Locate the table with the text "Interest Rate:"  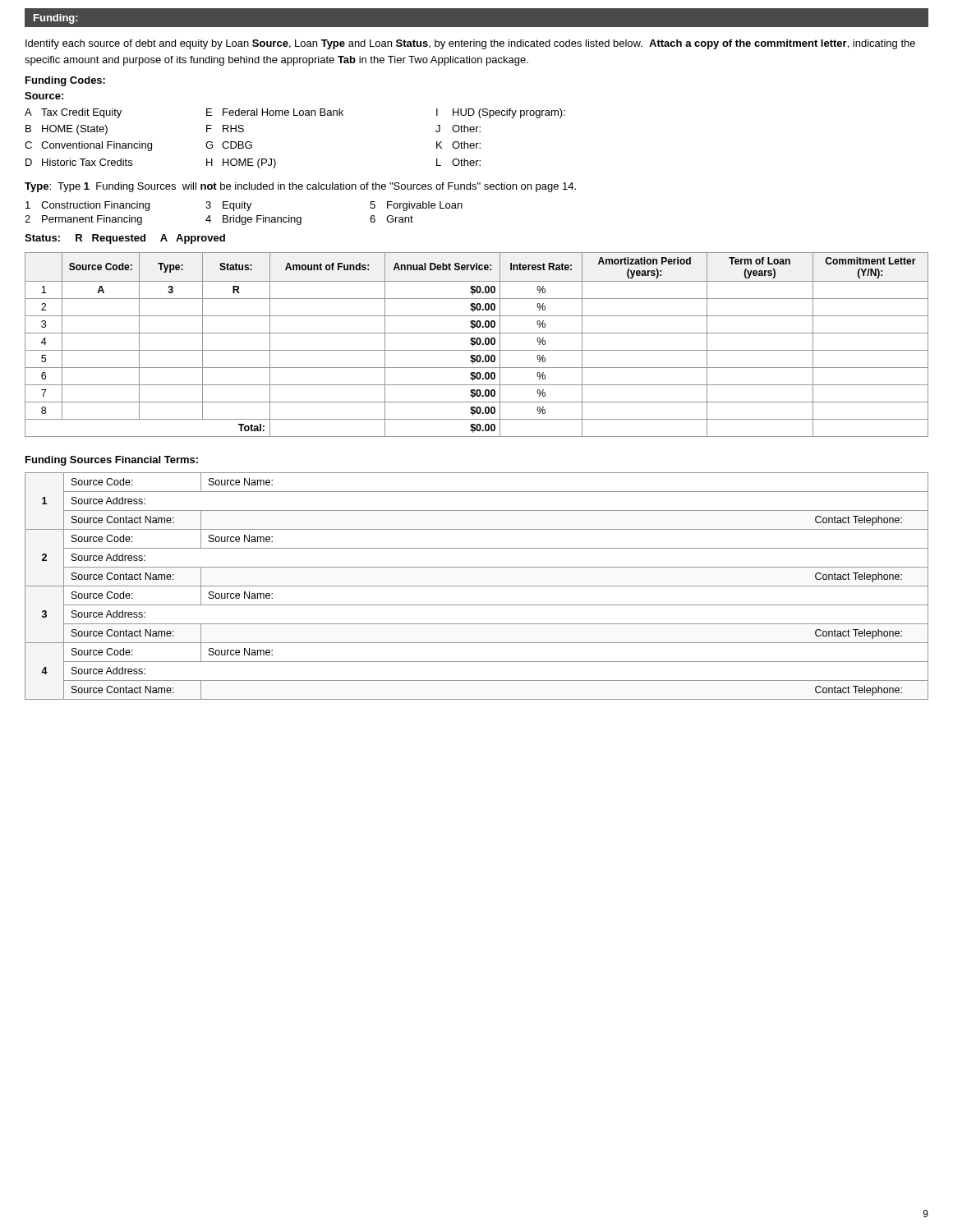point(476,345)
